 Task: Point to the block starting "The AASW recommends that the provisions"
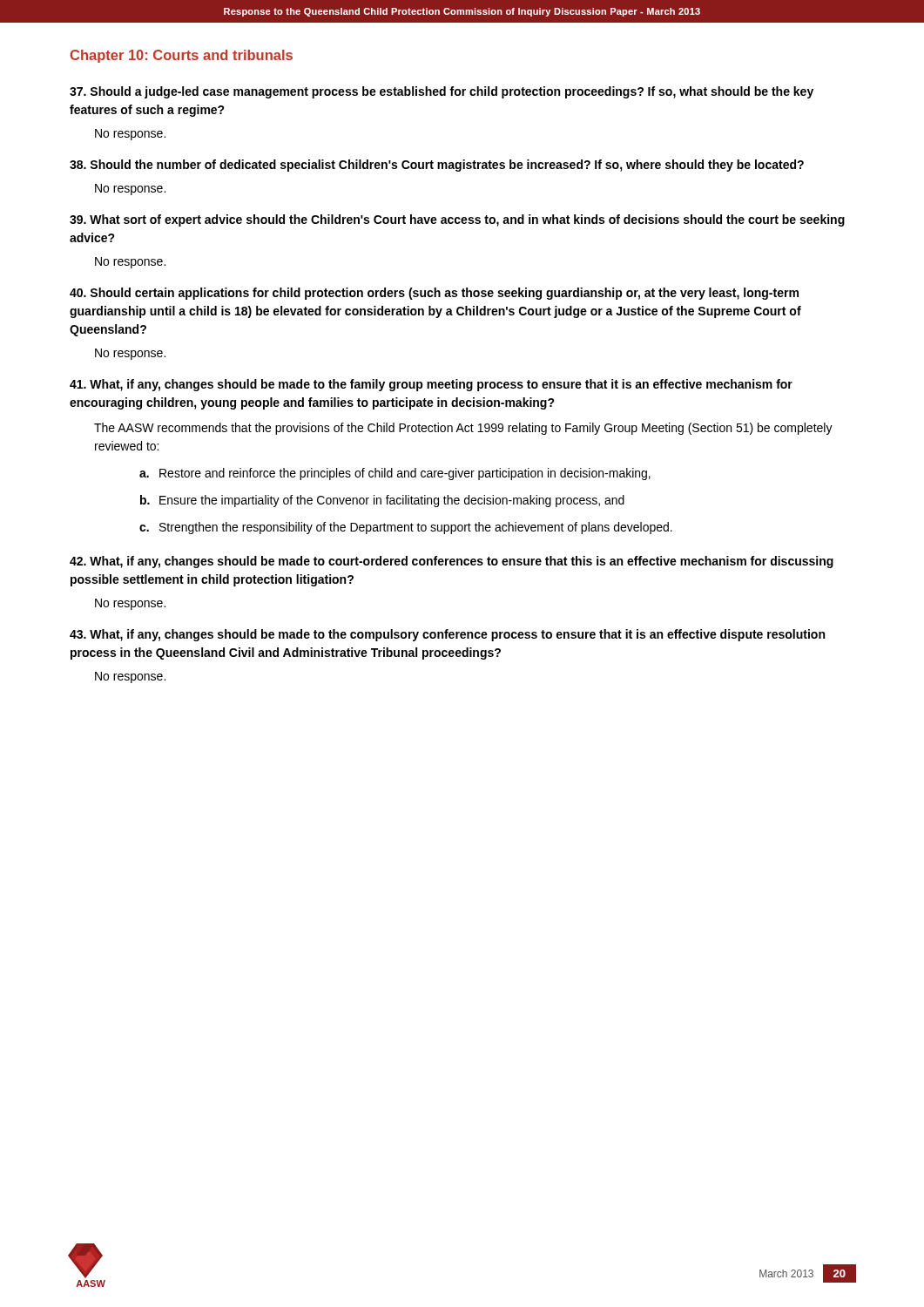[x=463, y=437]
